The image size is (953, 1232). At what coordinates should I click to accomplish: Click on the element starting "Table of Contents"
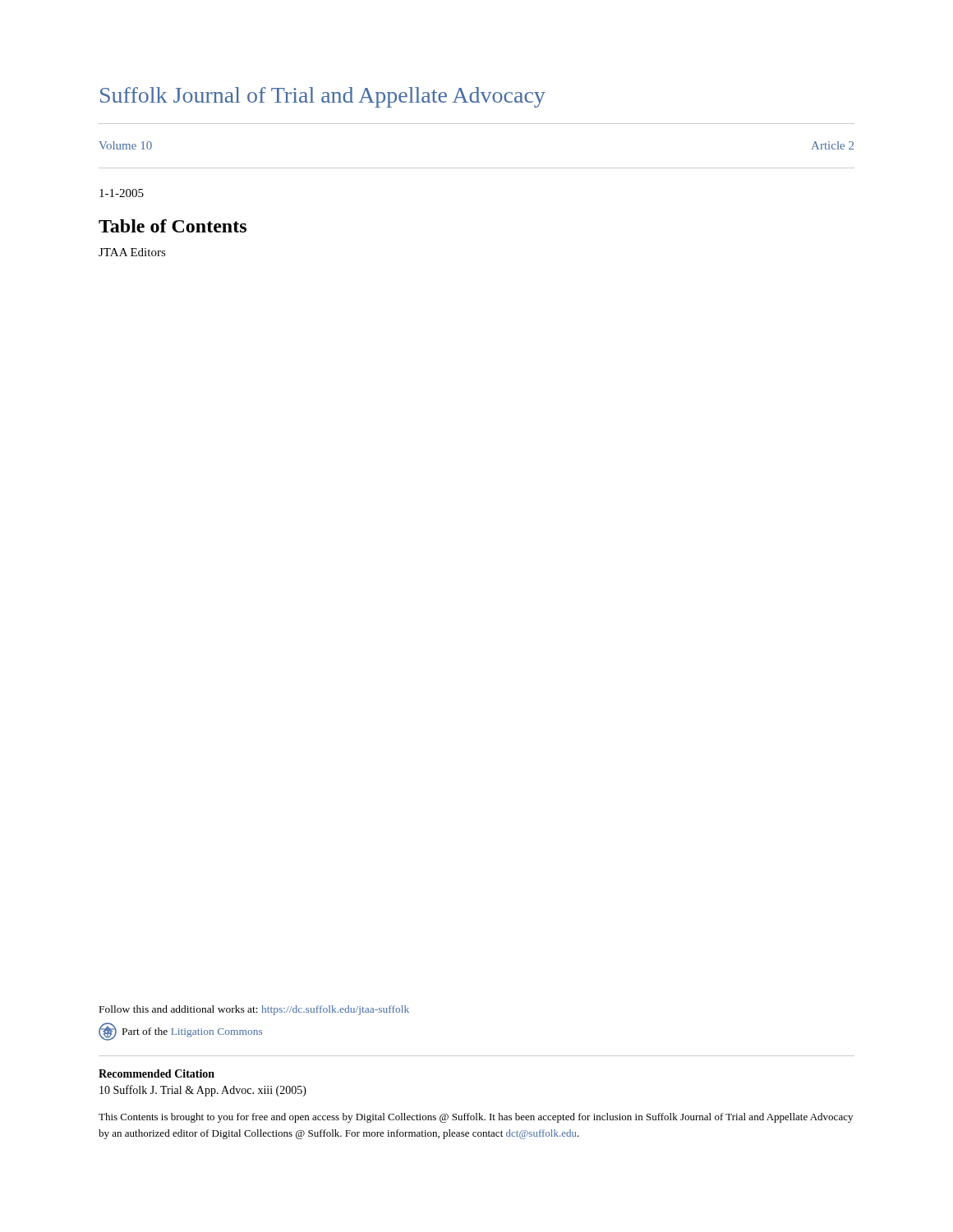tap(173, 226)
